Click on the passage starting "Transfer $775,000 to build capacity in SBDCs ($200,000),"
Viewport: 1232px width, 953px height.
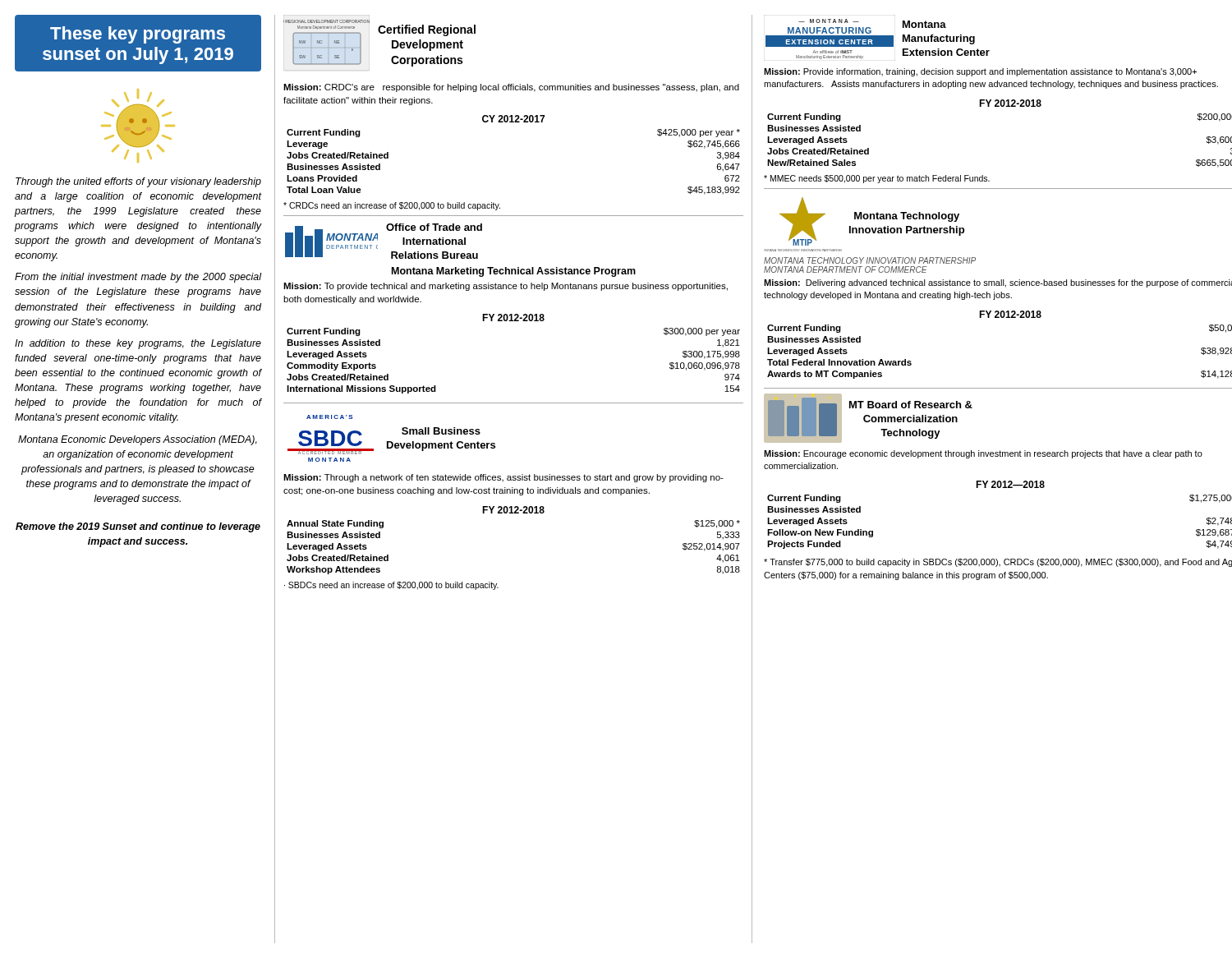(998, 569)
